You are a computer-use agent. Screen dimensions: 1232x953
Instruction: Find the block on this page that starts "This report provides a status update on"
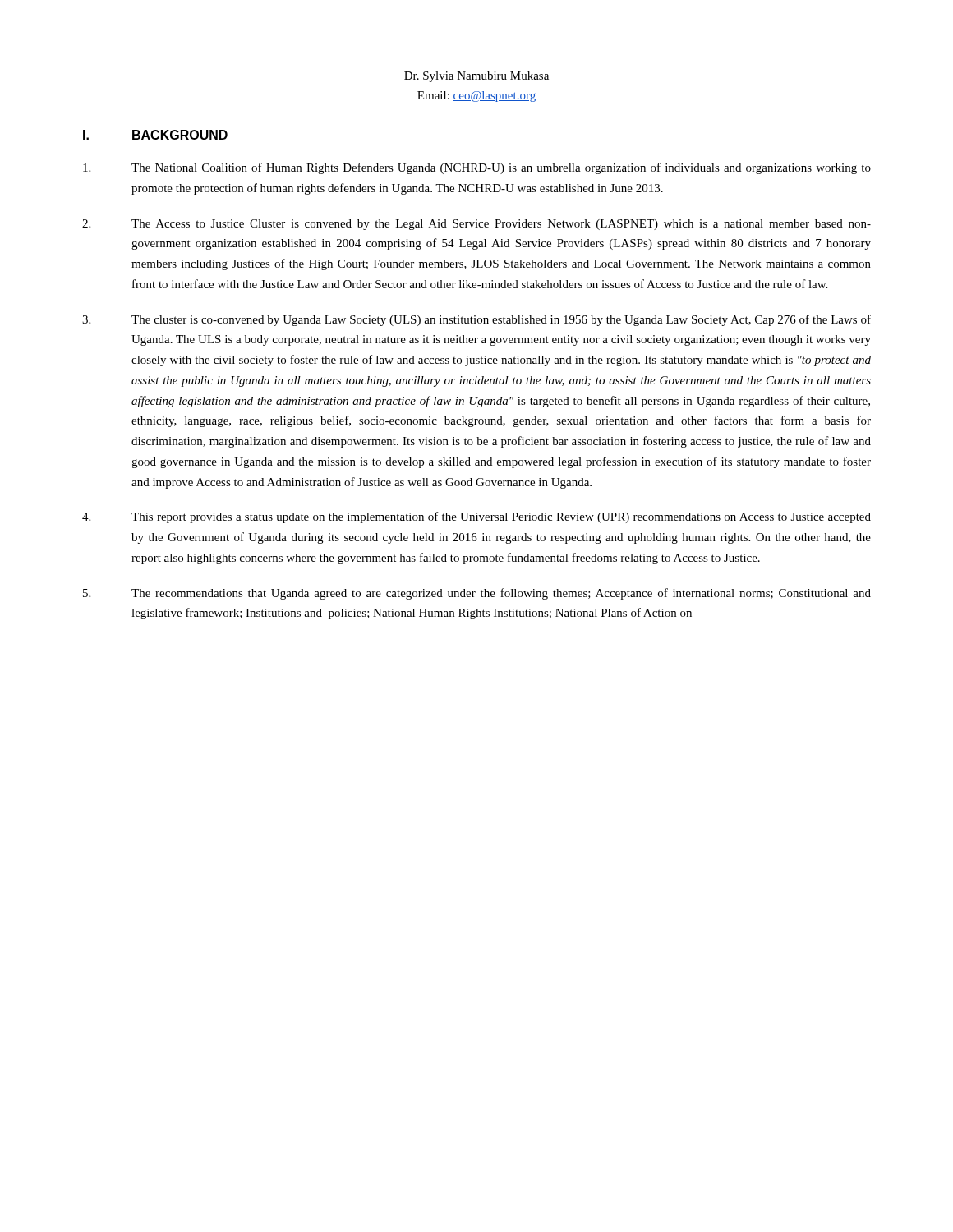coord(476,537)
